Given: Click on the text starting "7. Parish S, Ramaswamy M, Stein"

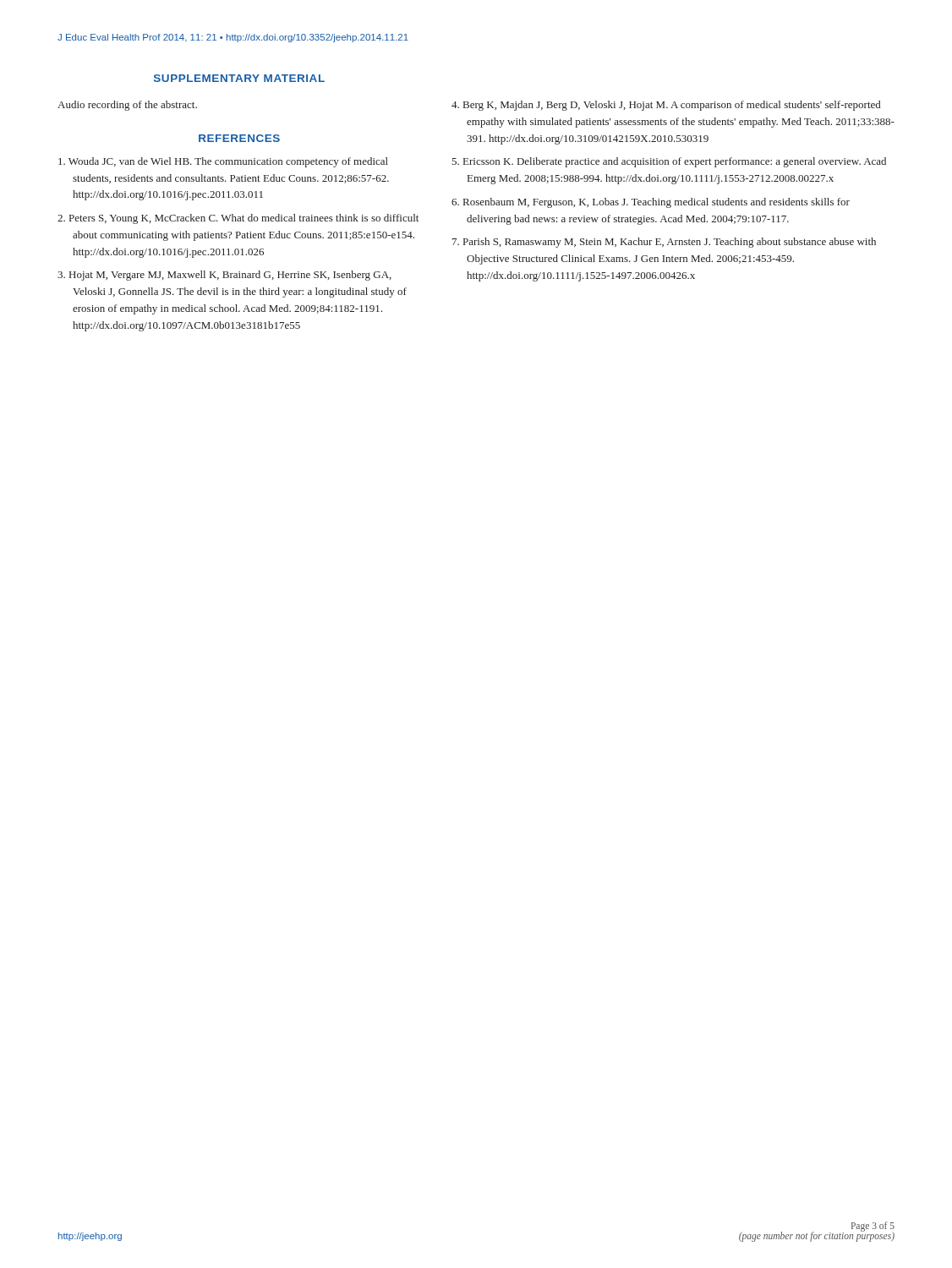Looking at the screenshot, I should tap(664, 258).
